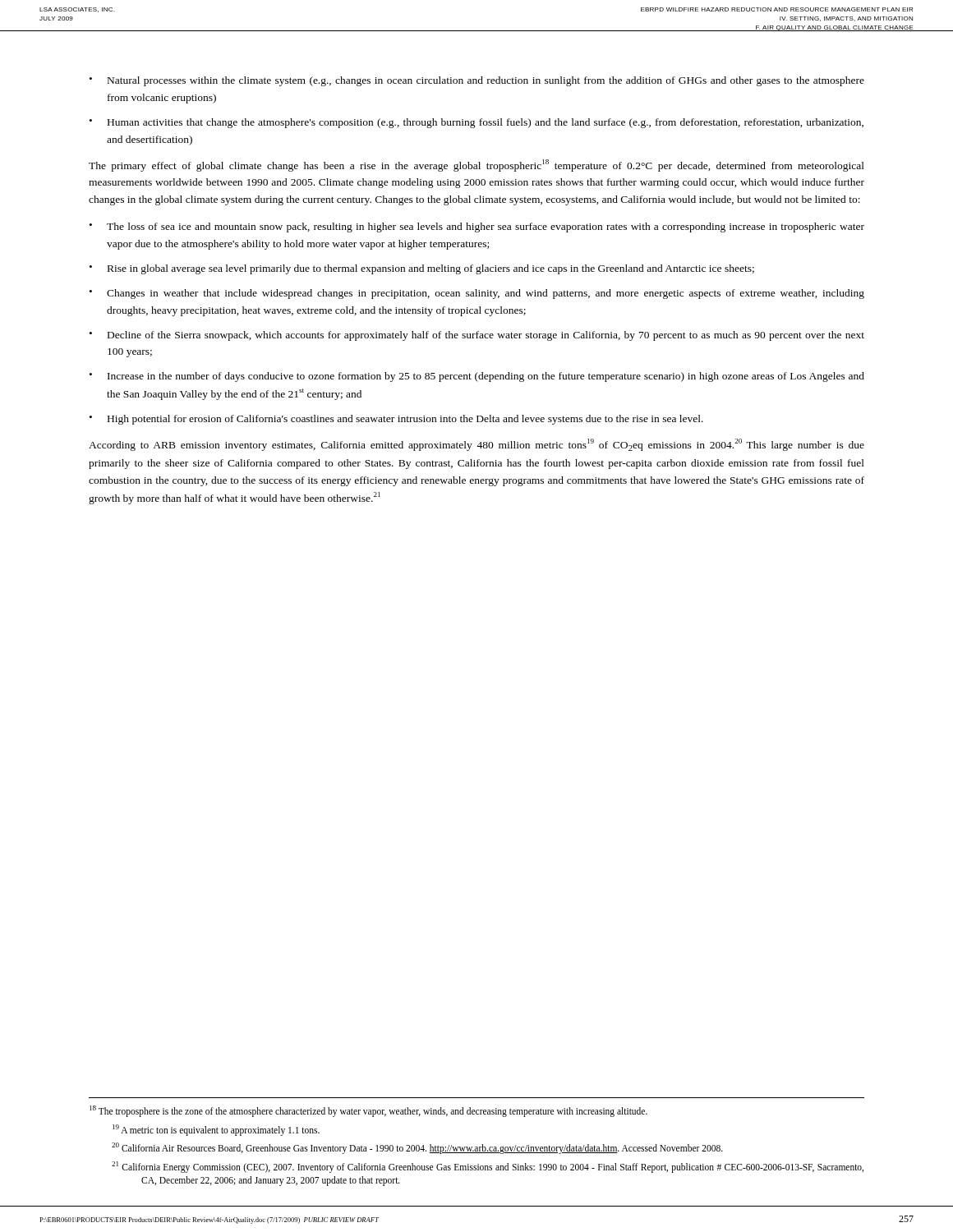
Task: Select the block starting "21 California Energy"
Action: tap(488, 1172)
